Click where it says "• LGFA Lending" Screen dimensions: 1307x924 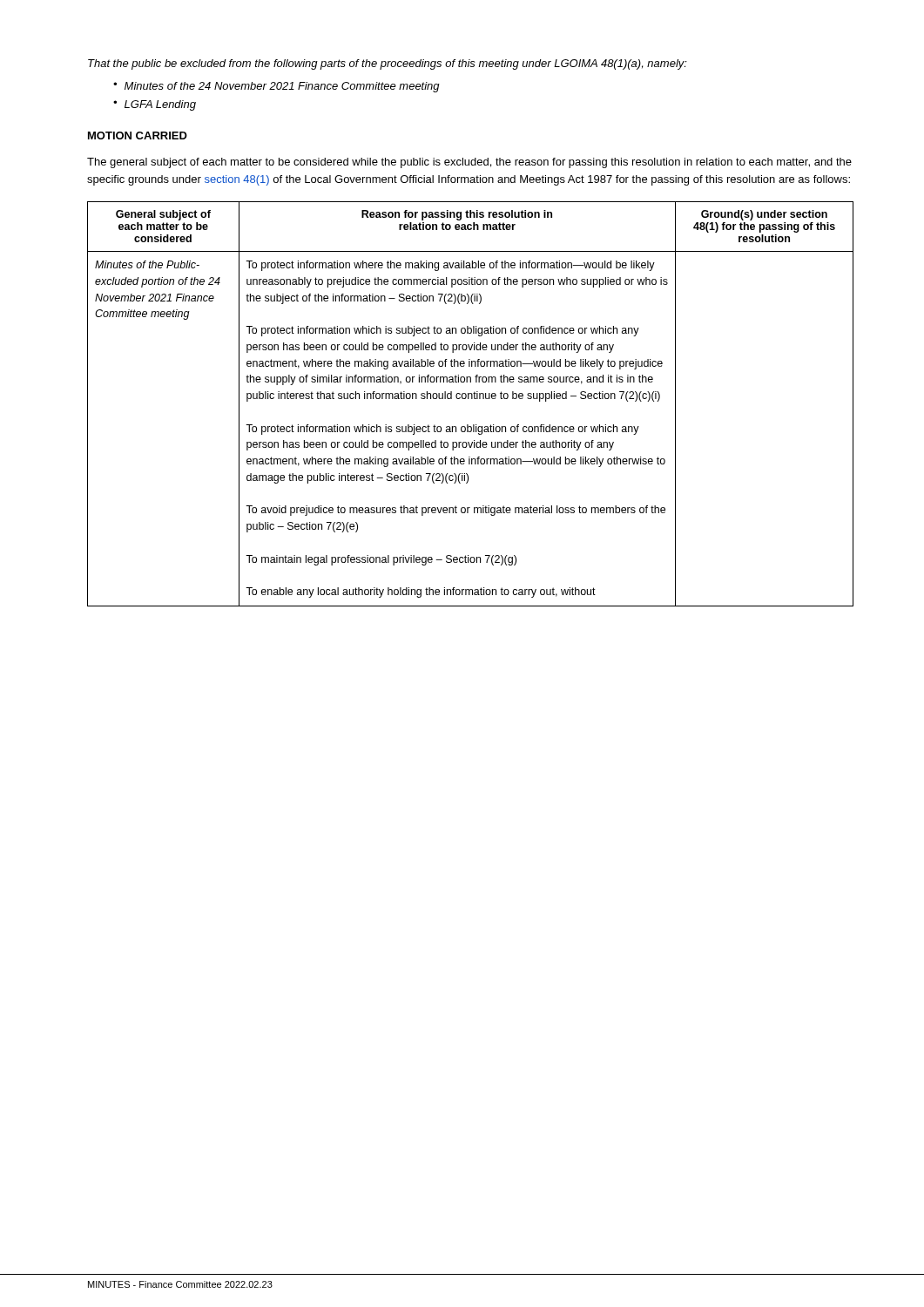(155, 104)
